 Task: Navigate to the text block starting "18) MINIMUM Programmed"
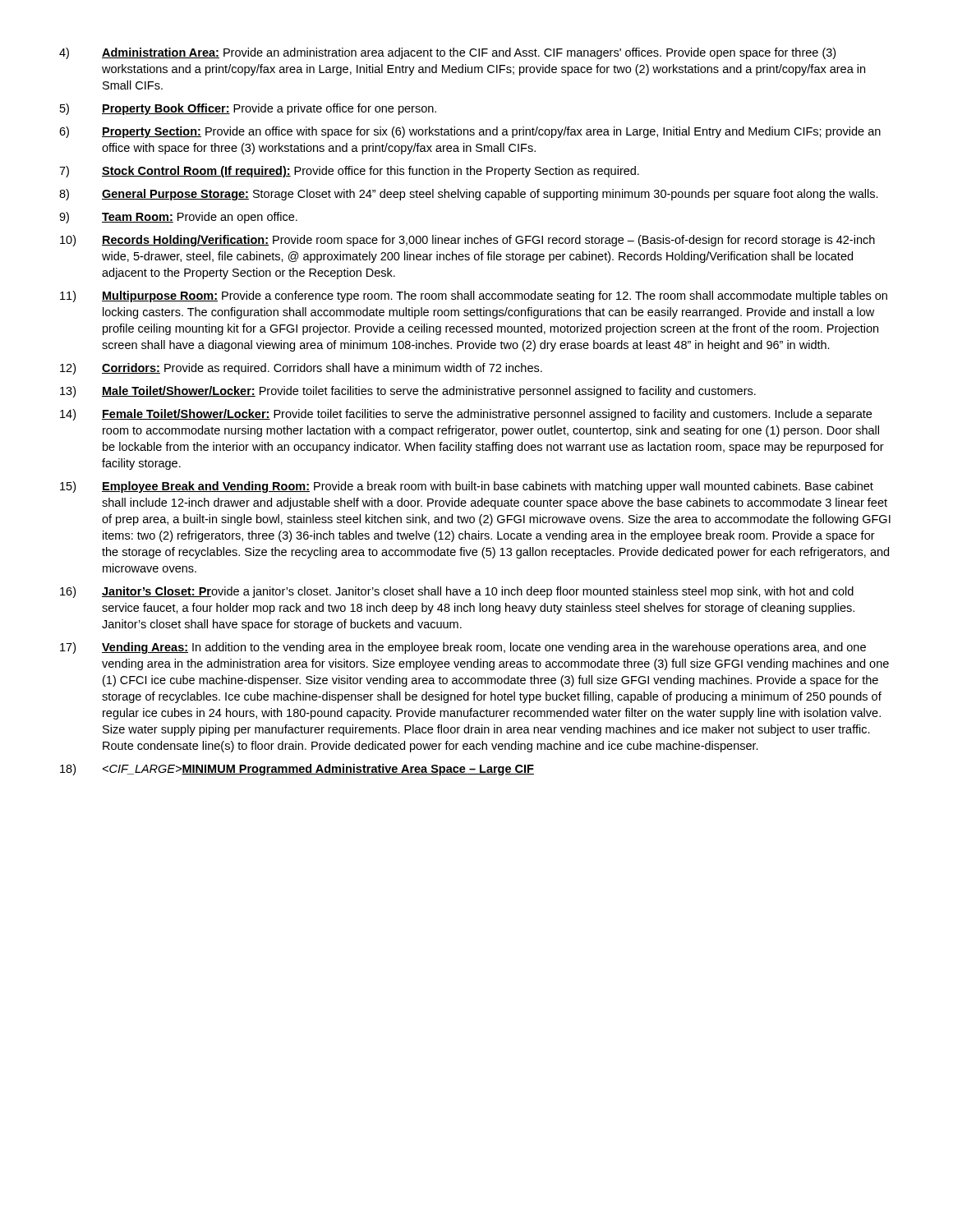pos(476,769)
